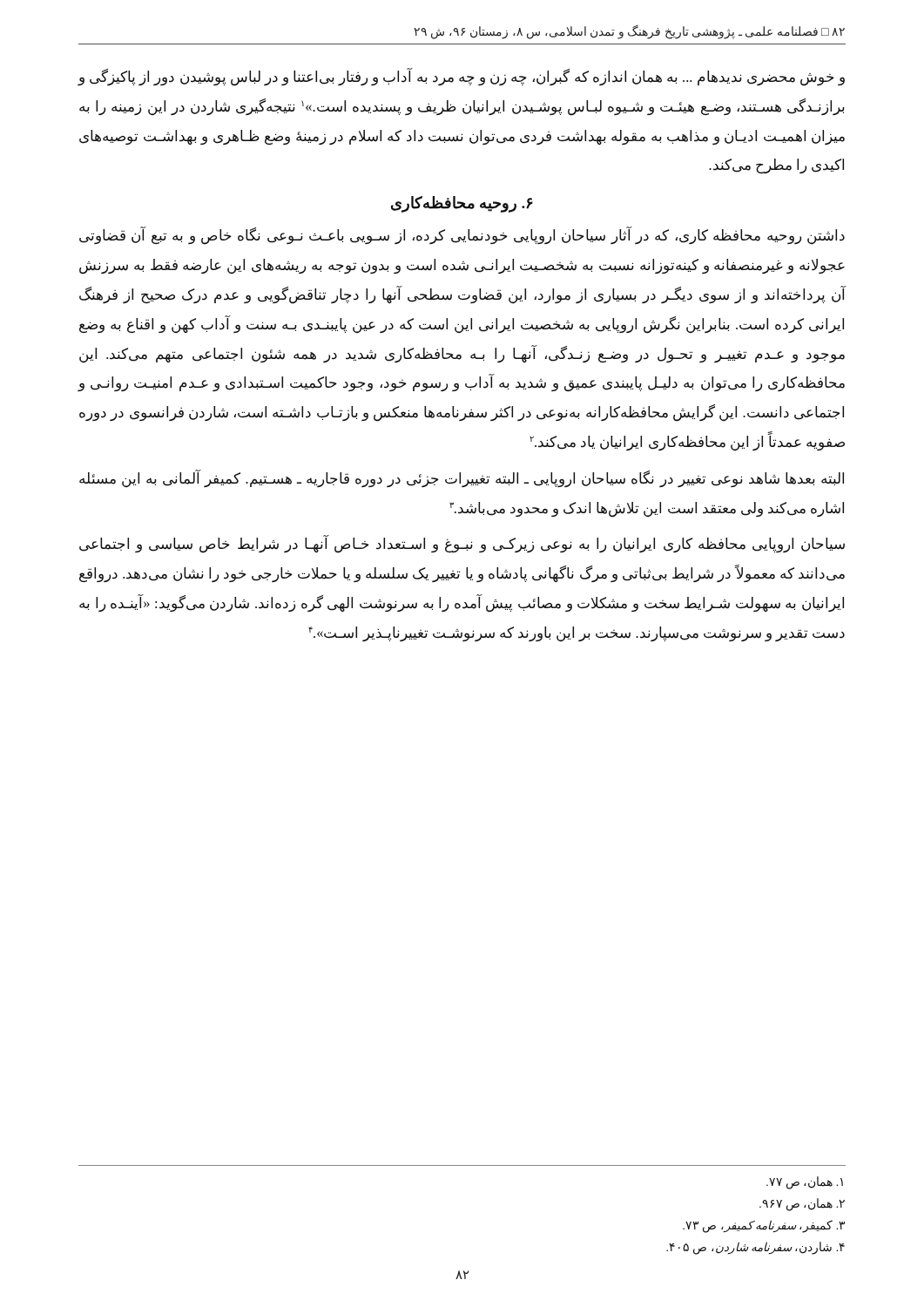The height and width of the screenshot is (1307, 924).
Task: Where is the passage that starts "و خوش محضری ندیدهام ... به"?
Action: (462, 122)
